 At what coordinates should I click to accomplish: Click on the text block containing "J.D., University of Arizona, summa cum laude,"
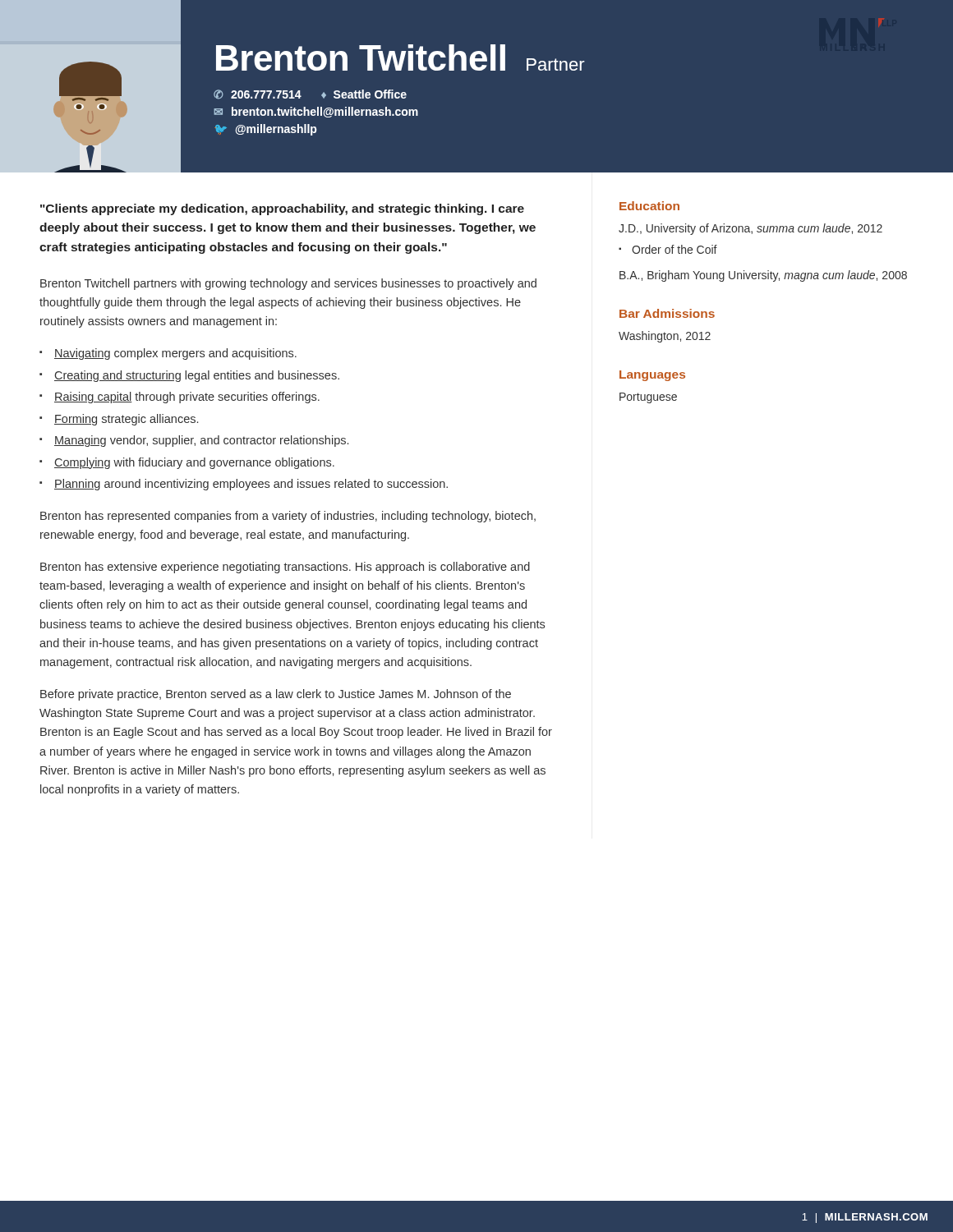[x=751, y=228]
